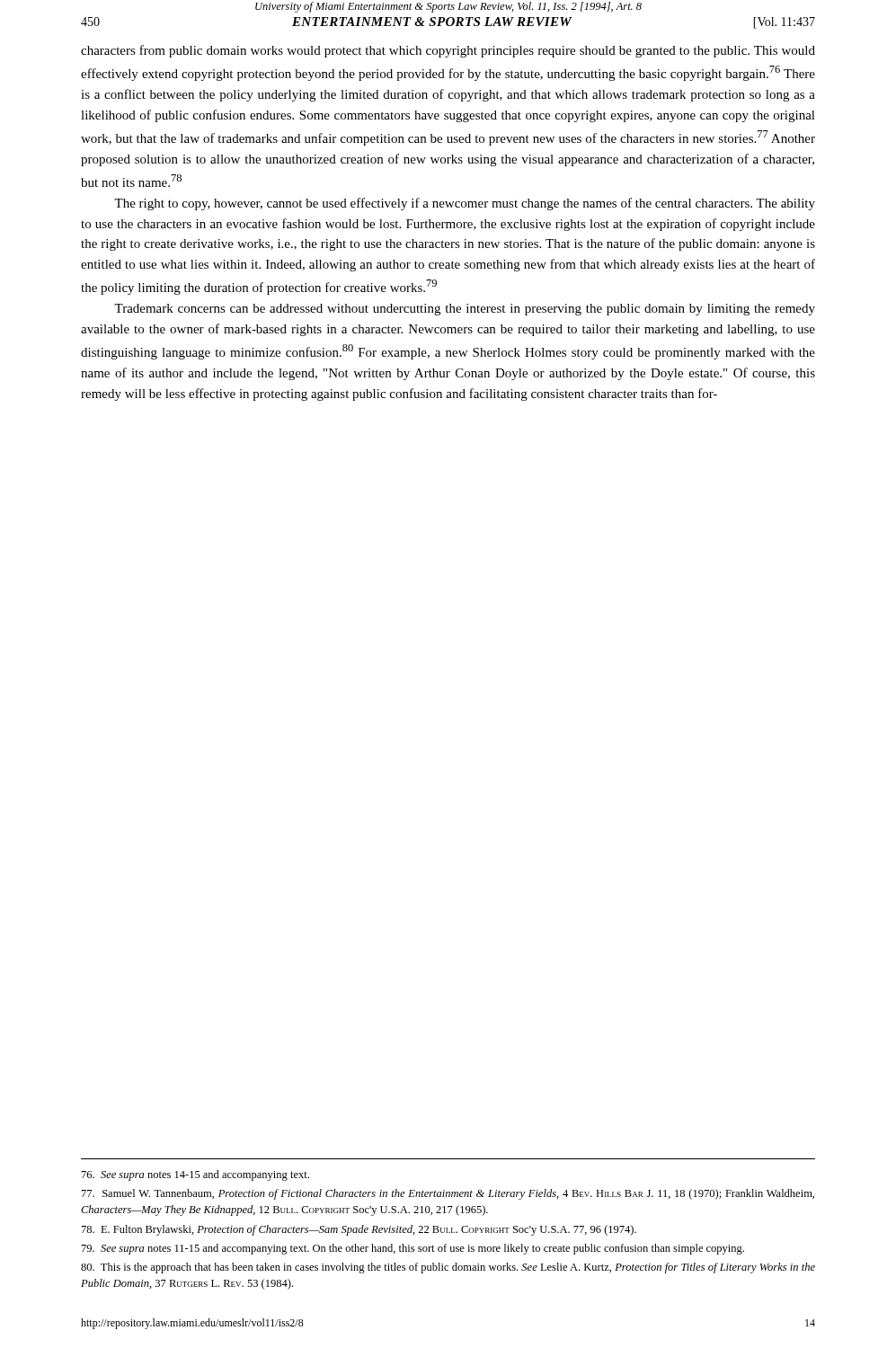The height and width of the screenshot is (1348, 896).
Task: Click on the text block that reads "Trademark concerns can be"
Action: point(448,351)
